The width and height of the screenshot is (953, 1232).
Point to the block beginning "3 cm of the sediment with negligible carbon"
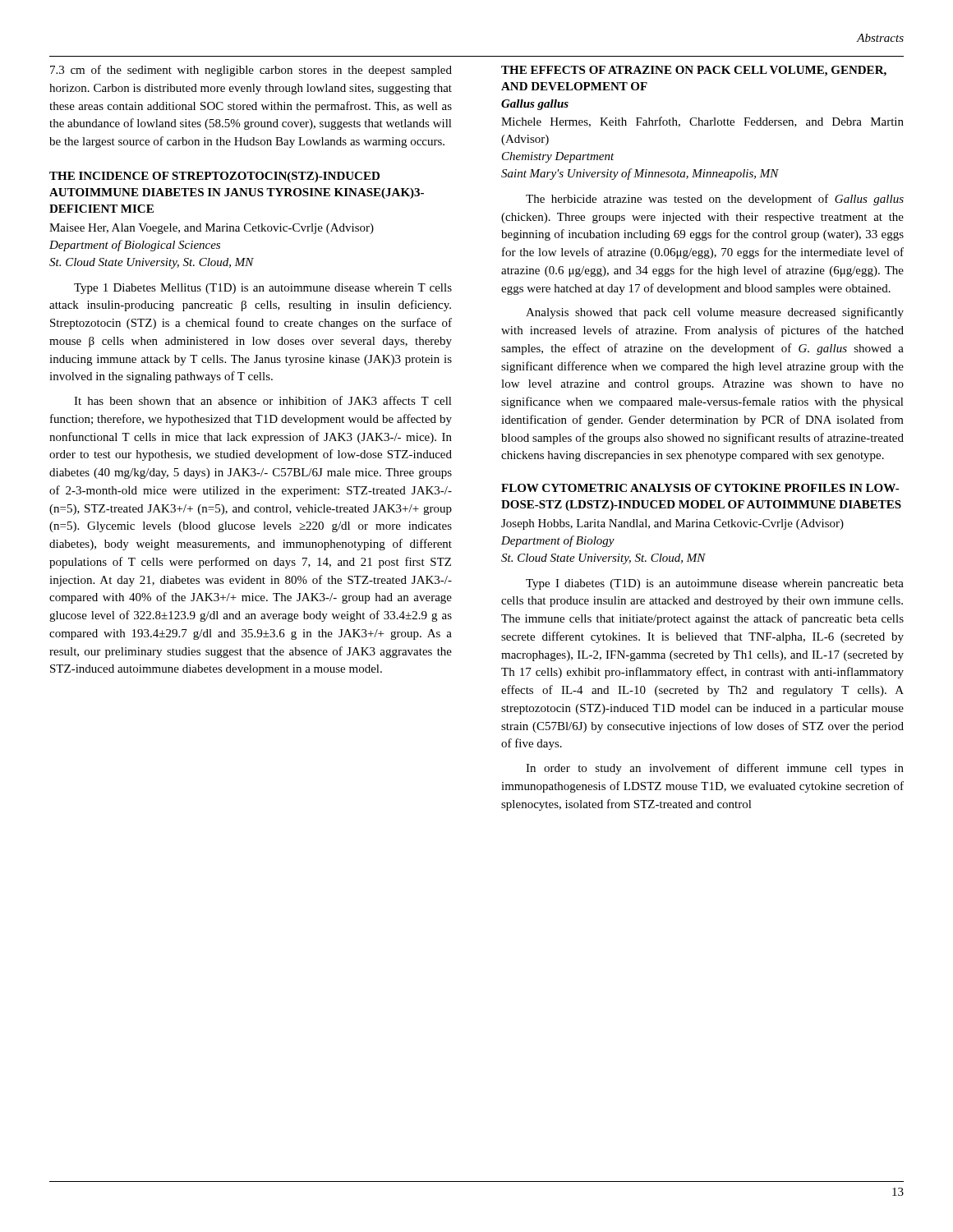click(251, 106)
